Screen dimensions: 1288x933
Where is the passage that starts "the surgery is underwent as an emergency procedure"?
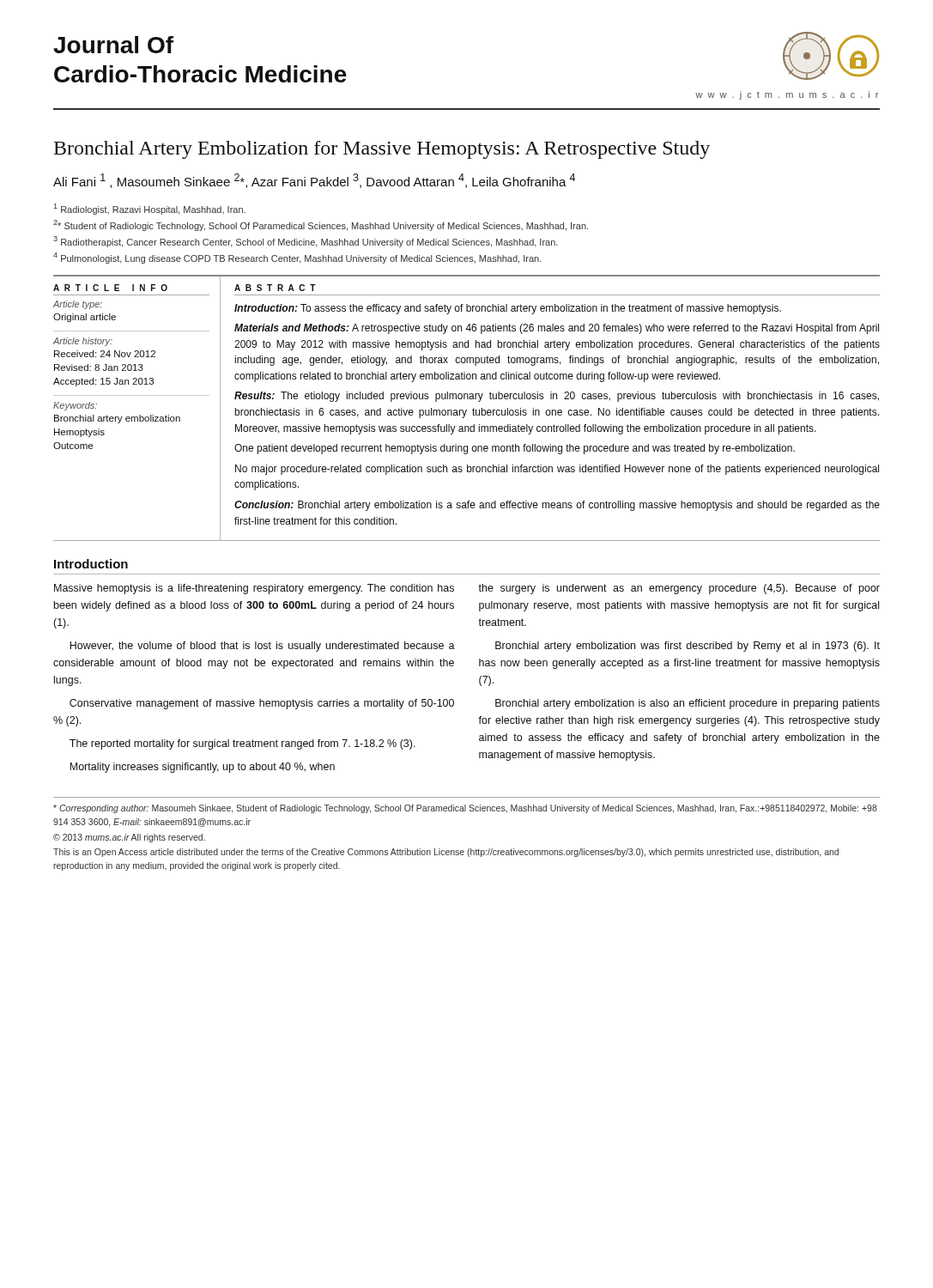(679, 672)
